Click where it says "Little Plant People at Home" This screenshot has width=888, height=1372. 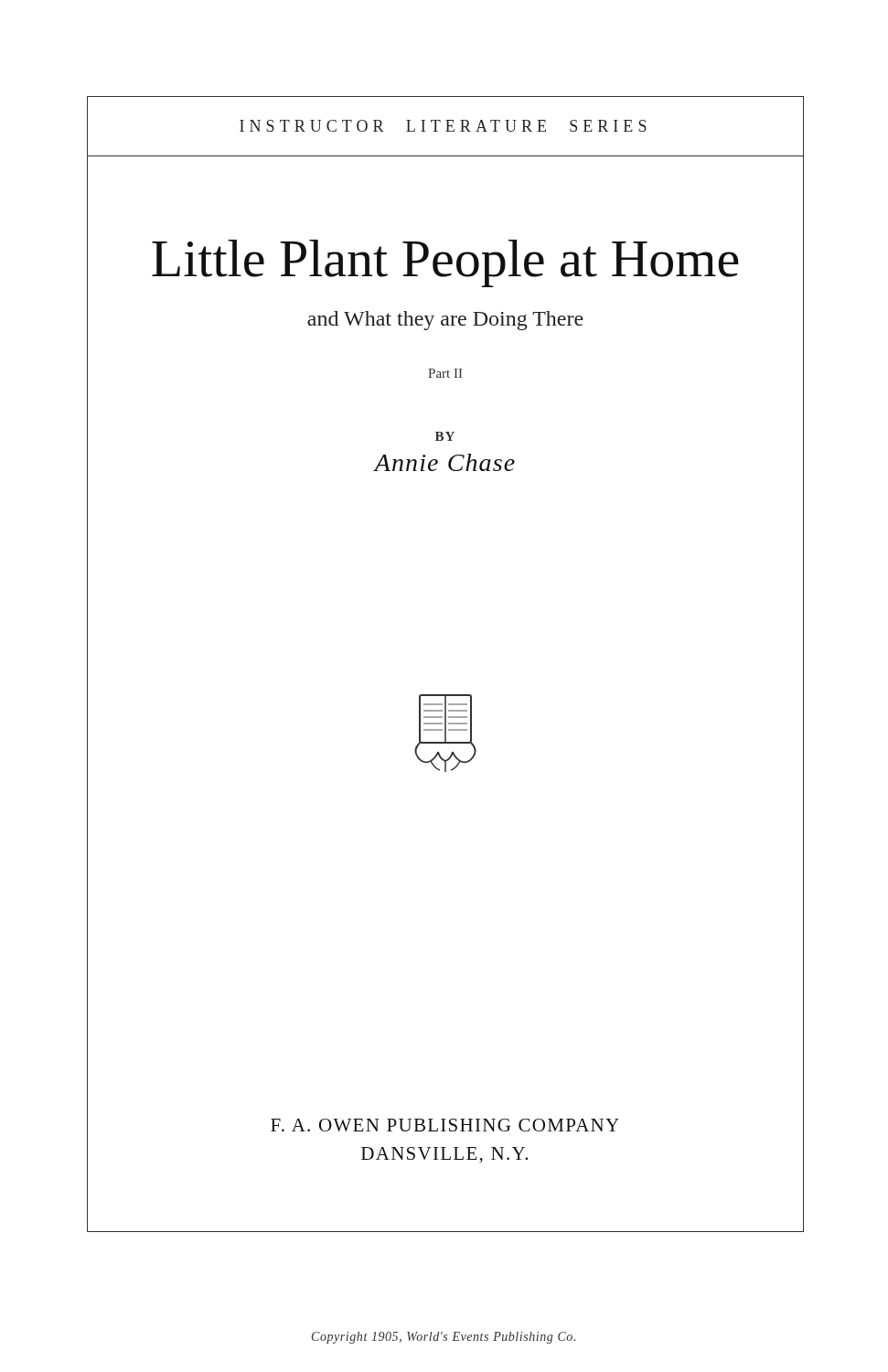coord(445,259)
